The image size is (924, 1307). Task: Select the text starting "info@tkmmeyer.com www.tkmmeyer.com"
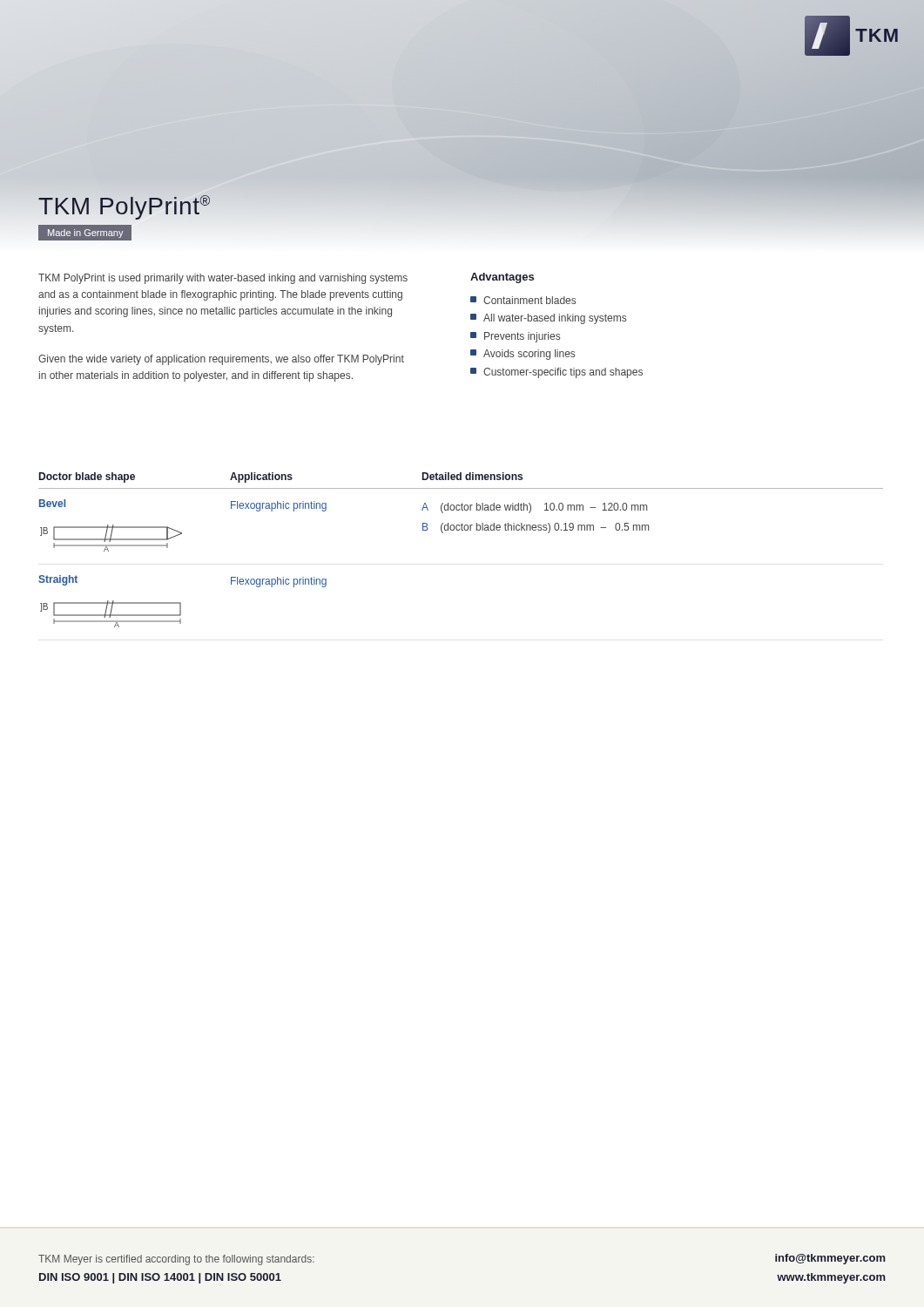coord(830,1267)
